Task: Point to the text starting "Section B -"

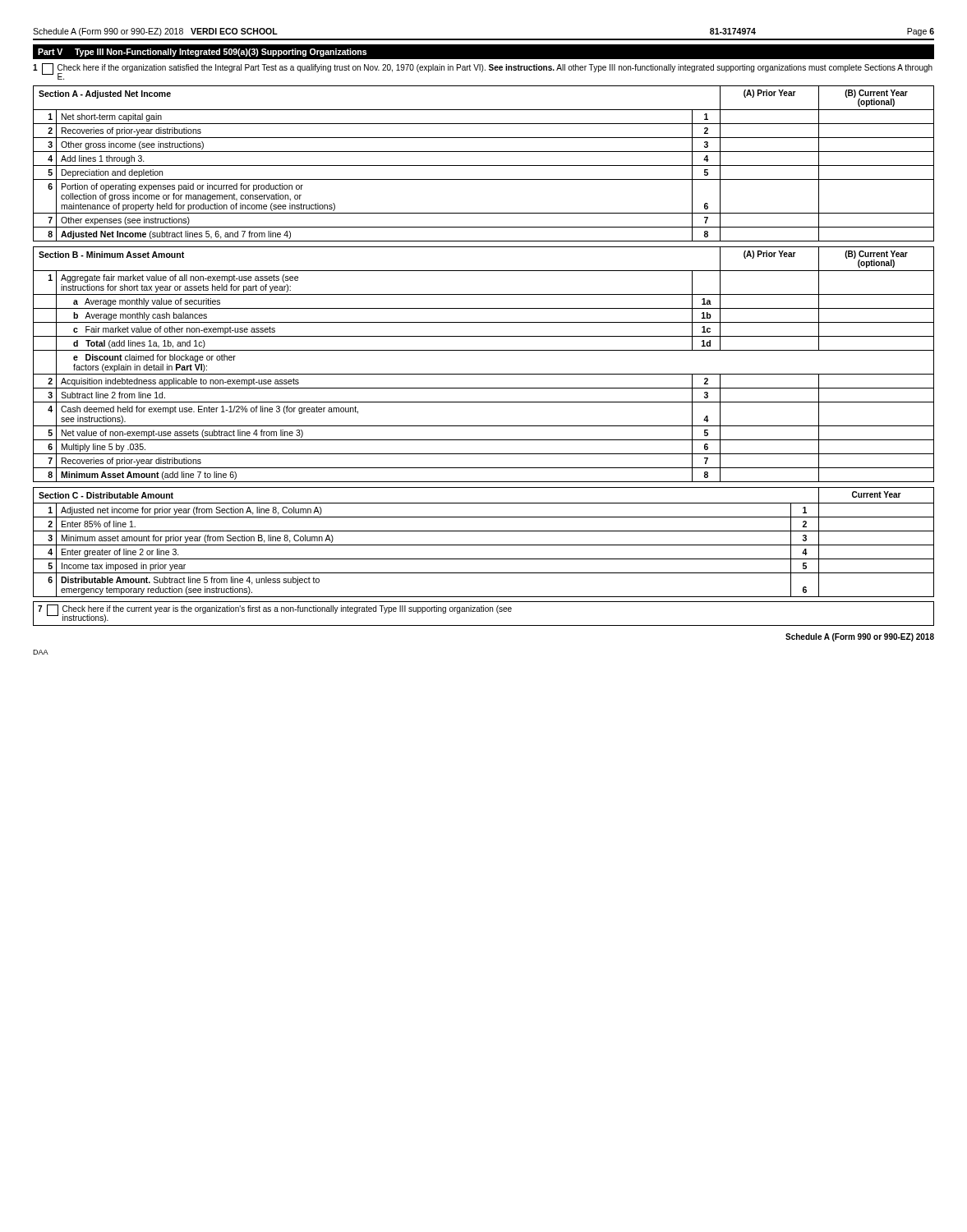Action: pyautogui.click(x=484, y=259)
